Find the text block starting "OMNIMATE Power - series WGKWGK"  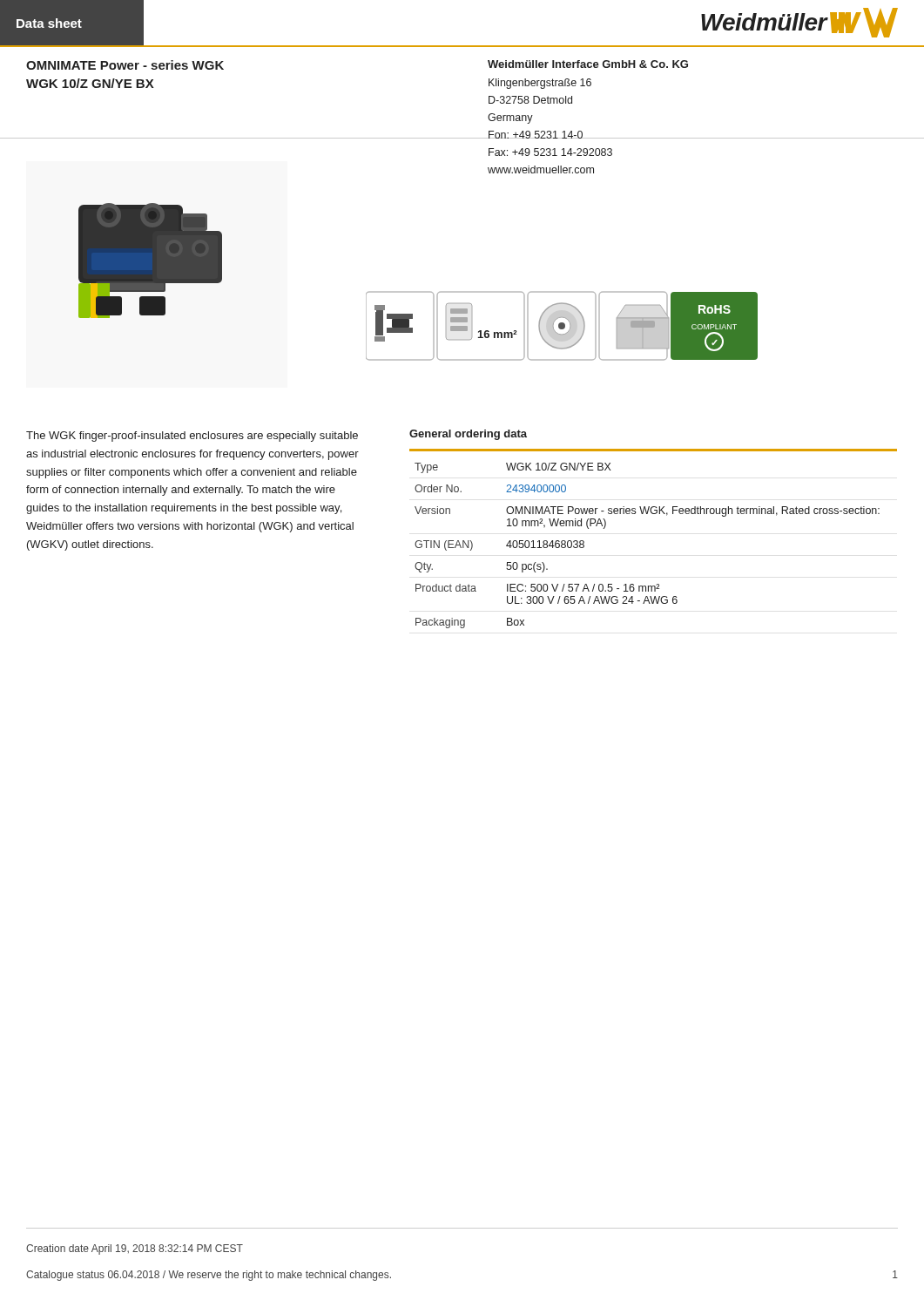click(x=174, y=74)
